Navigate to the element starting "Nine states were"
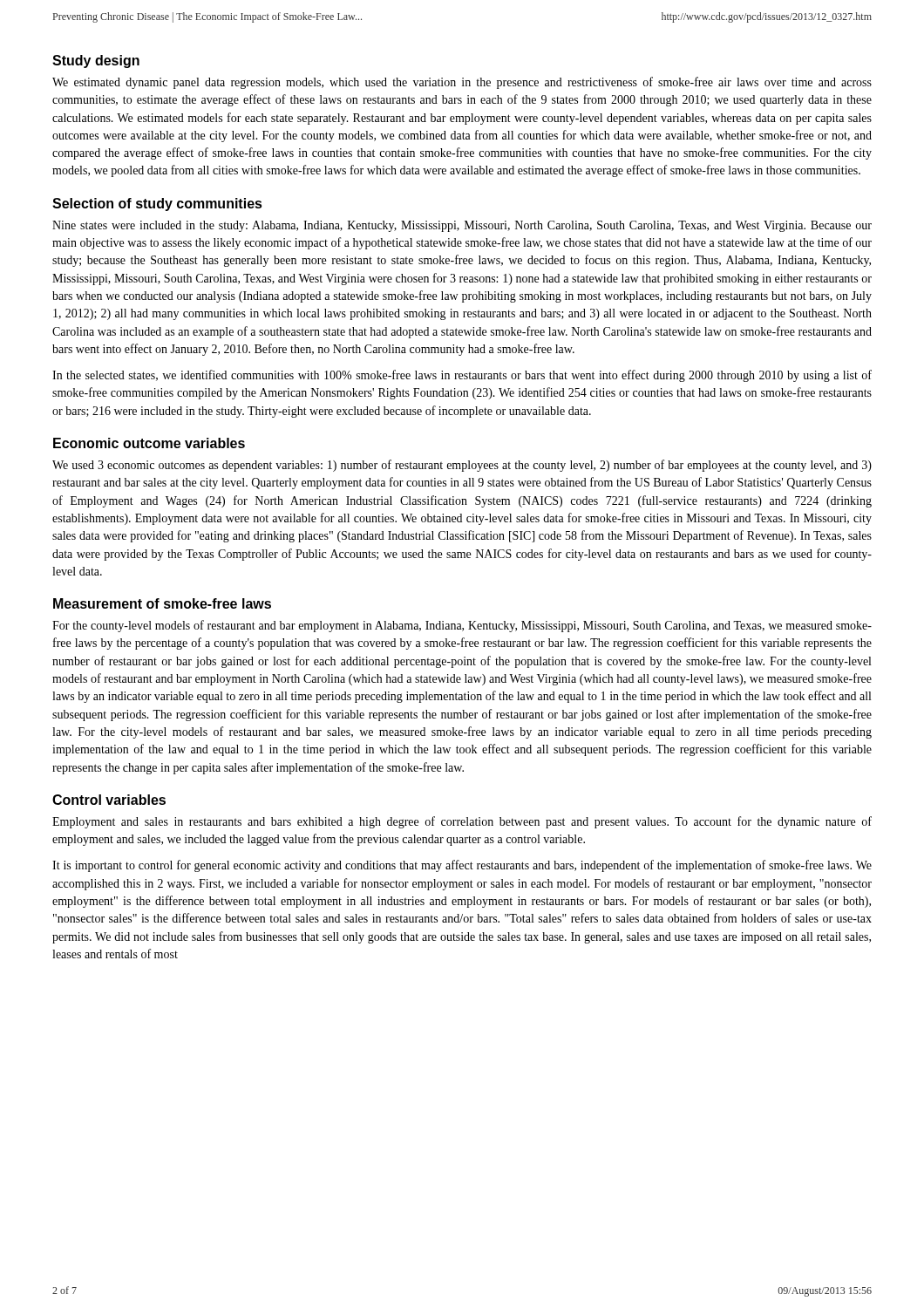The width and height of the screenshot is (924, 1308). [462, 287]
